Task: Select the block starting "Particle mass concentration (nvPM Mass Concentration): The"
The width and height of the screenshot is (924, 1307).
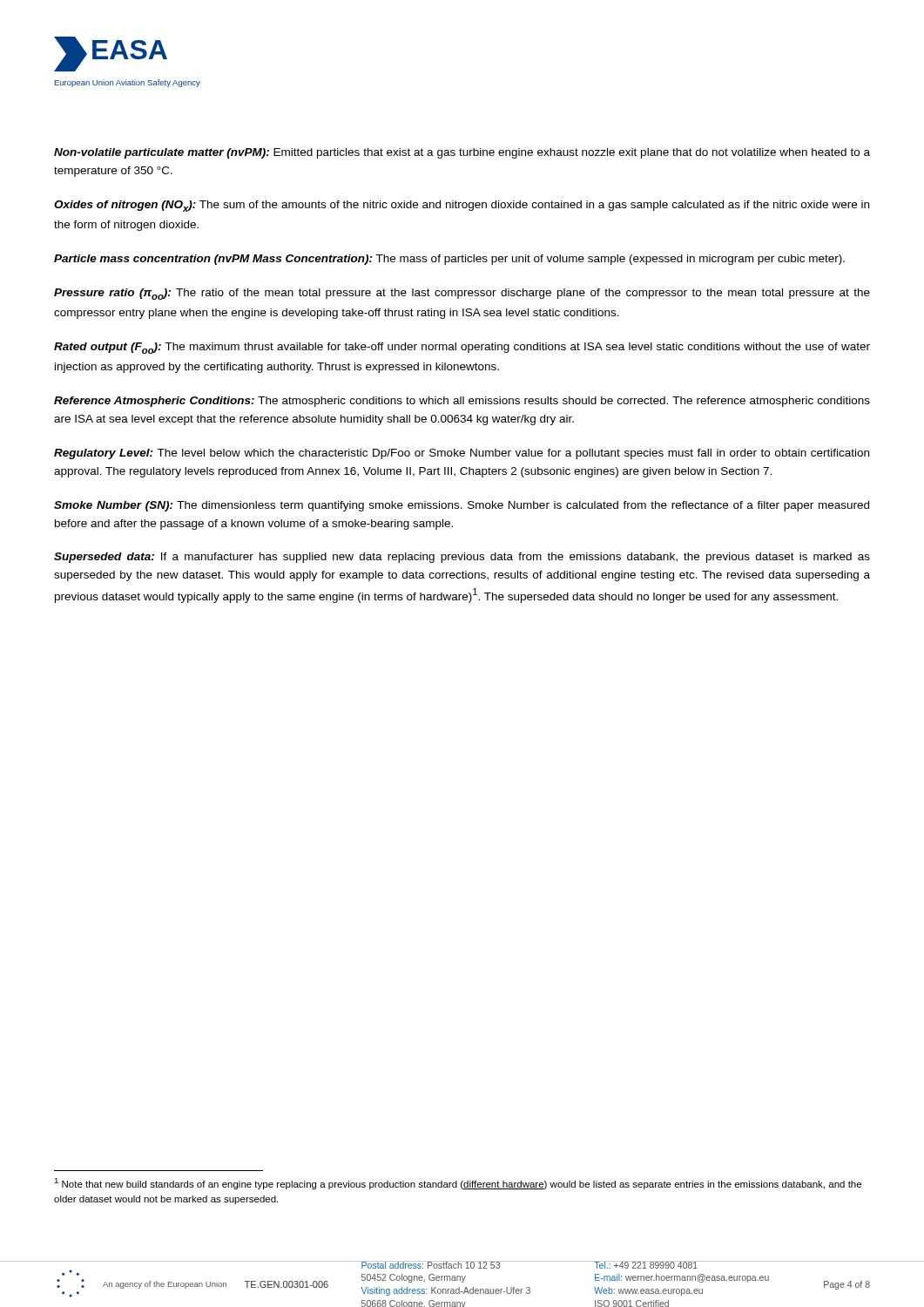Action: coord(450,258)
